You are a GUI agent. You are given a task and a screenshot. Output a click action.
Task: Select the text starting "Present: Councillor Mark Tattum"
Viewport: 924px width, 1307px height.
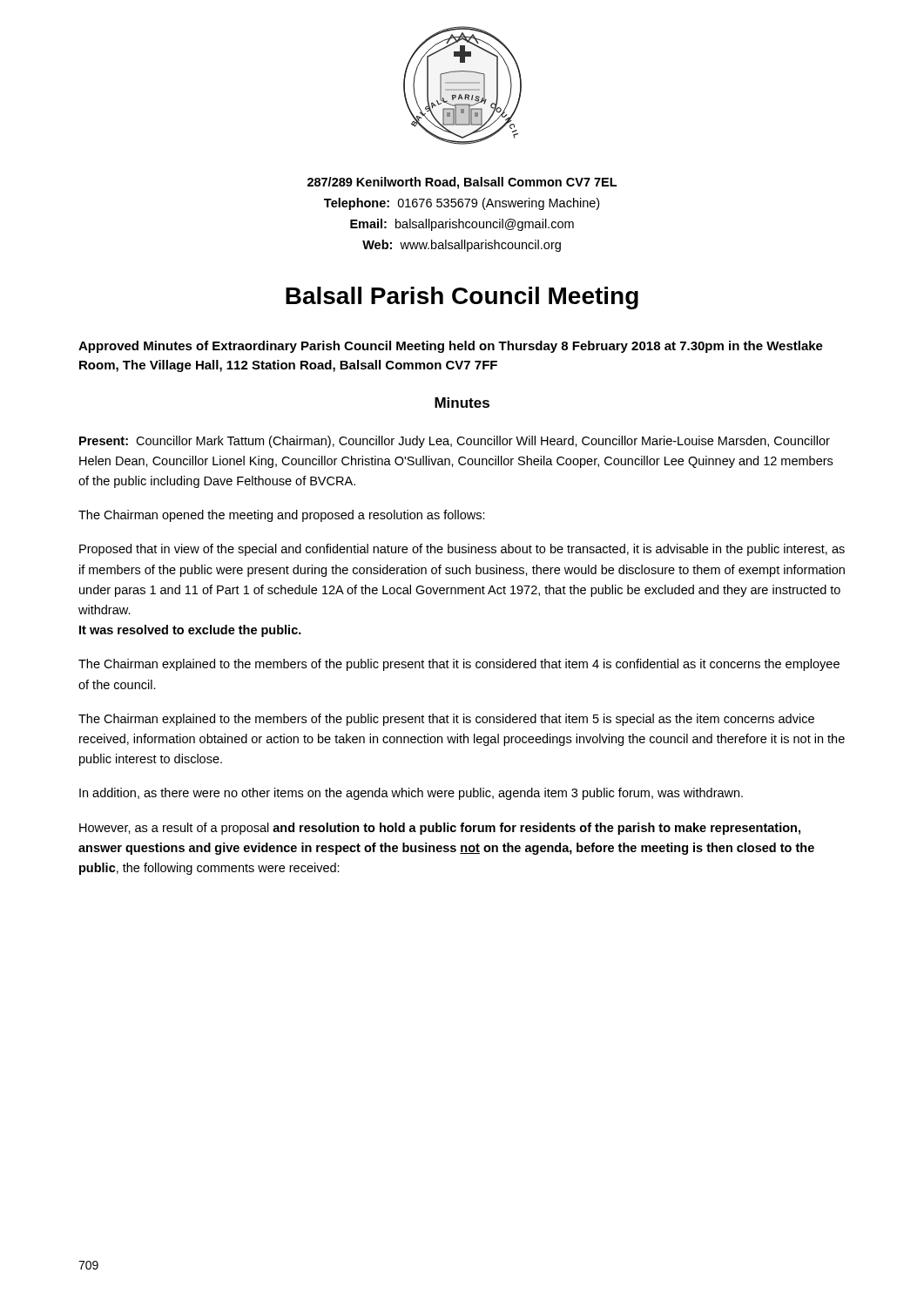pyautogui.click(x=456, y=461)
